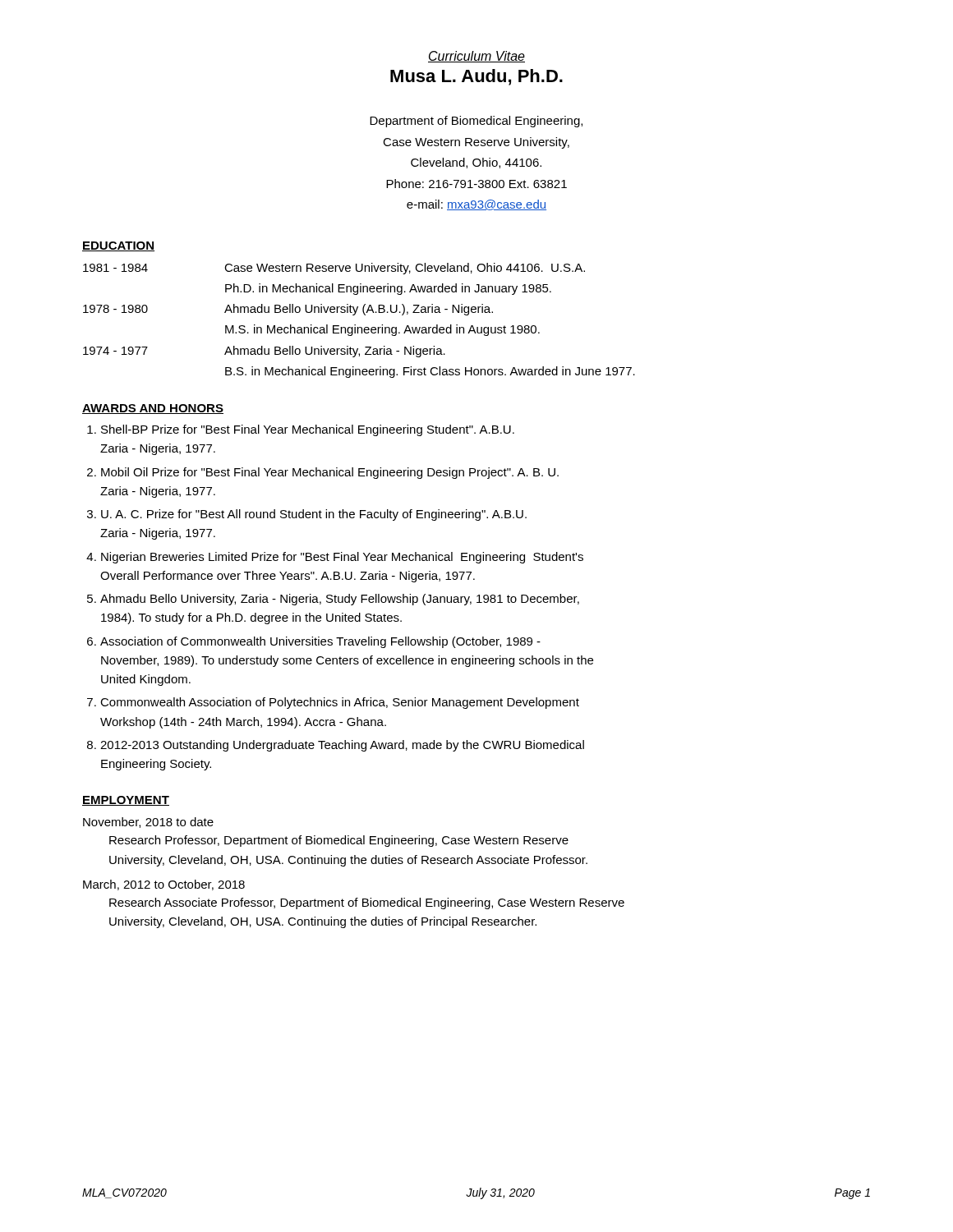
Task: Click on the list item containing "Shell-BP Prize for "Best Final"
Action: 308,439
